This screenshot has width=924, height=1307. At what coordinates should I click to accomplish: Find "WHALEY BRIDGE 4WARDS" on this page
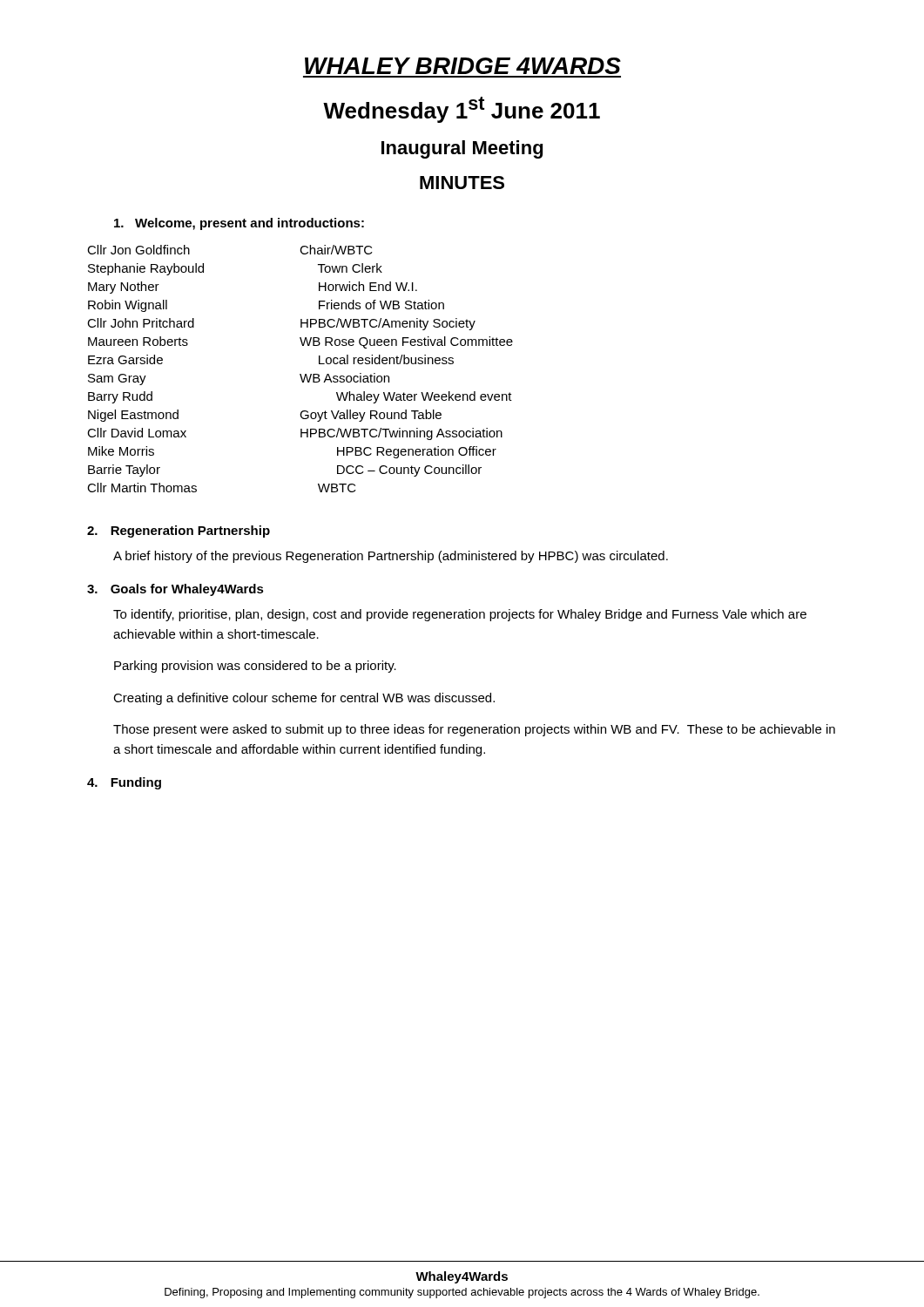pos(462,66)
